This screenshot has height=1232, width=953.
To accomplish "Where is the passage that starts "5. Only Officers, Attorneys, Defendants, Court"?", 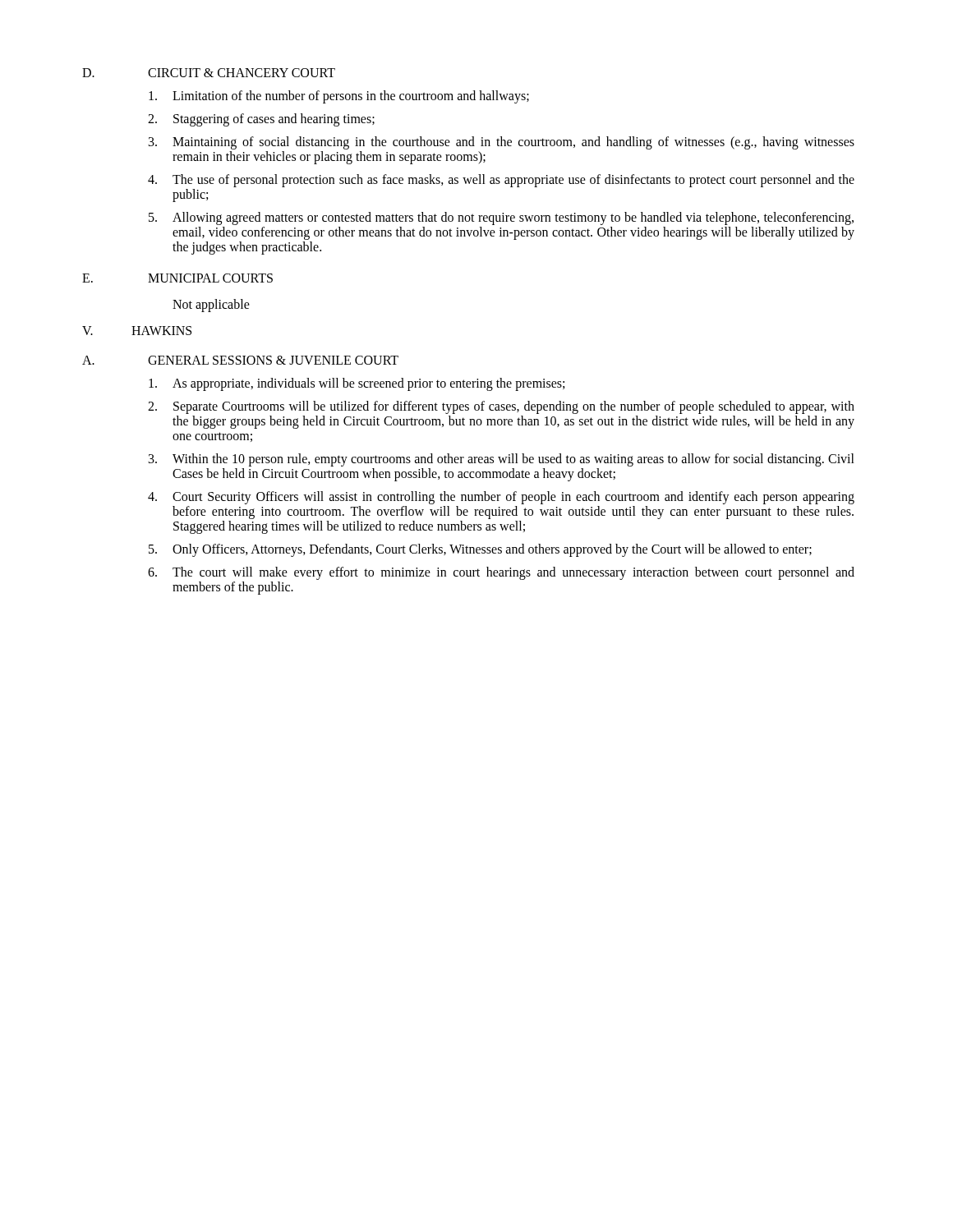I will (x=501, y=549).
